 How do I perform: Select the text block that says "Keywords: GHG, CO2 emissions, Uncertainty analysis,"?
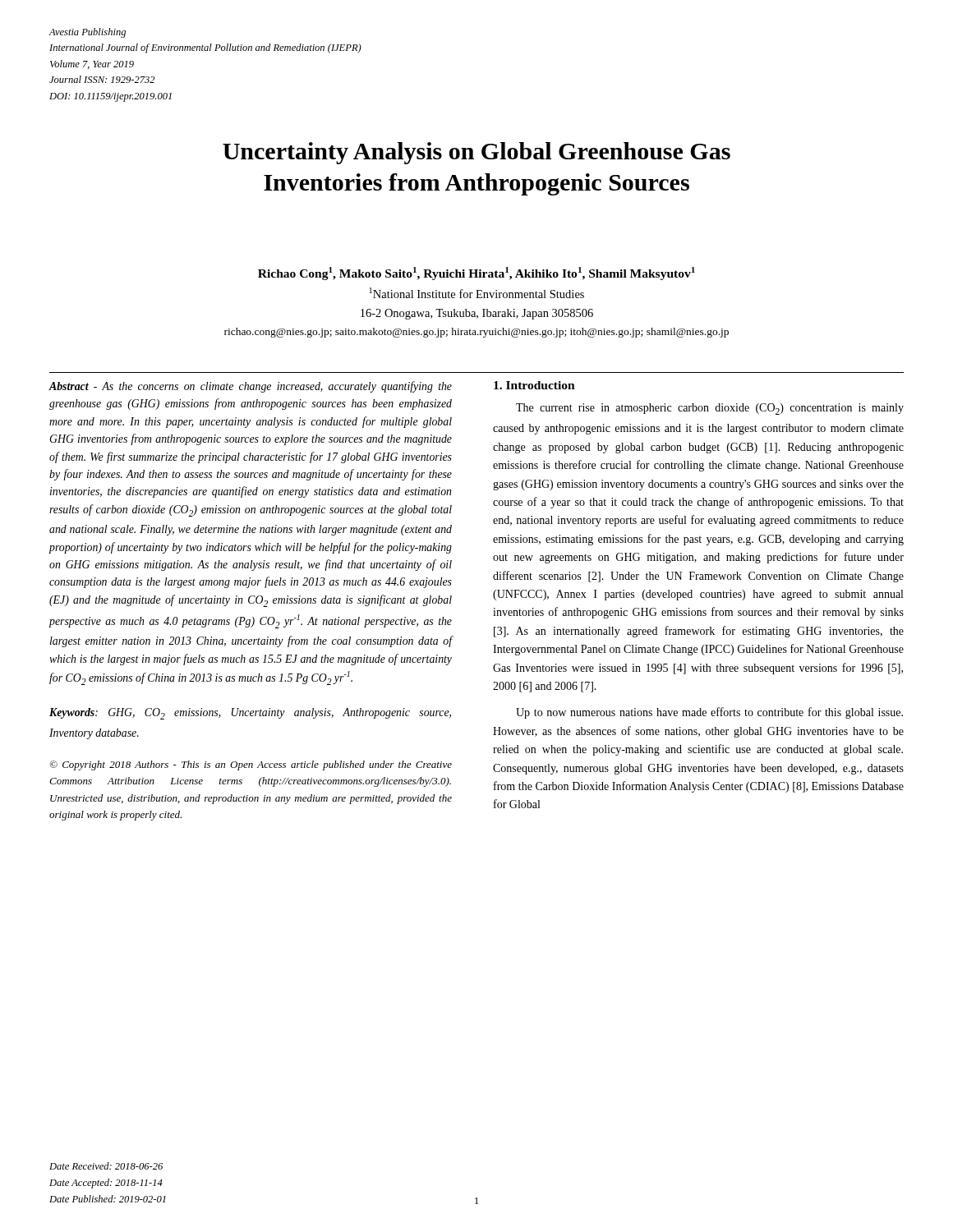point(251,723)
